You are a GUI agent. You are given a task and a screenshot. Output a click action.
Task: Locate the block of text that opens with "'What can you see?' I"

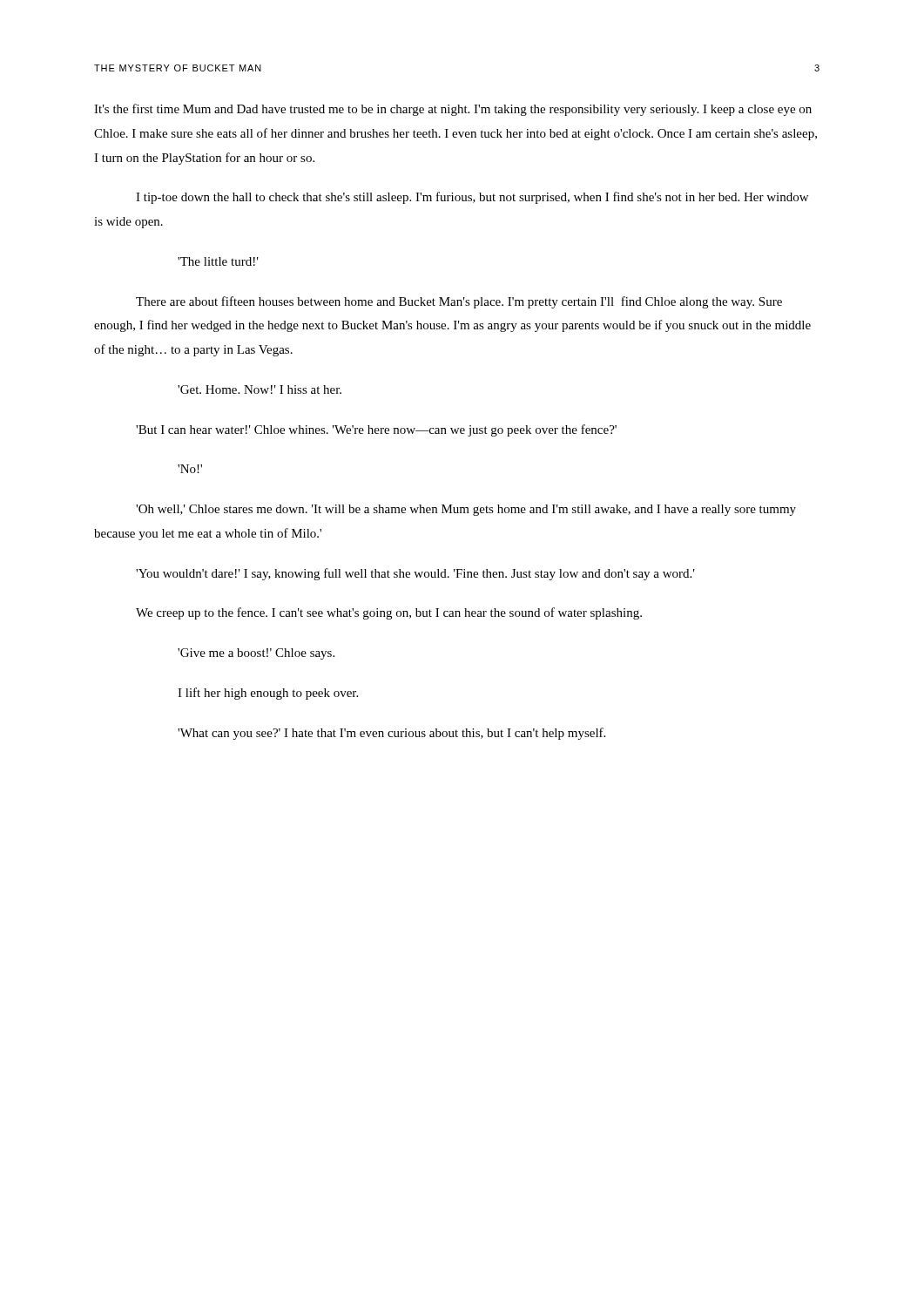pyautogui.click(x=392, y=732)
